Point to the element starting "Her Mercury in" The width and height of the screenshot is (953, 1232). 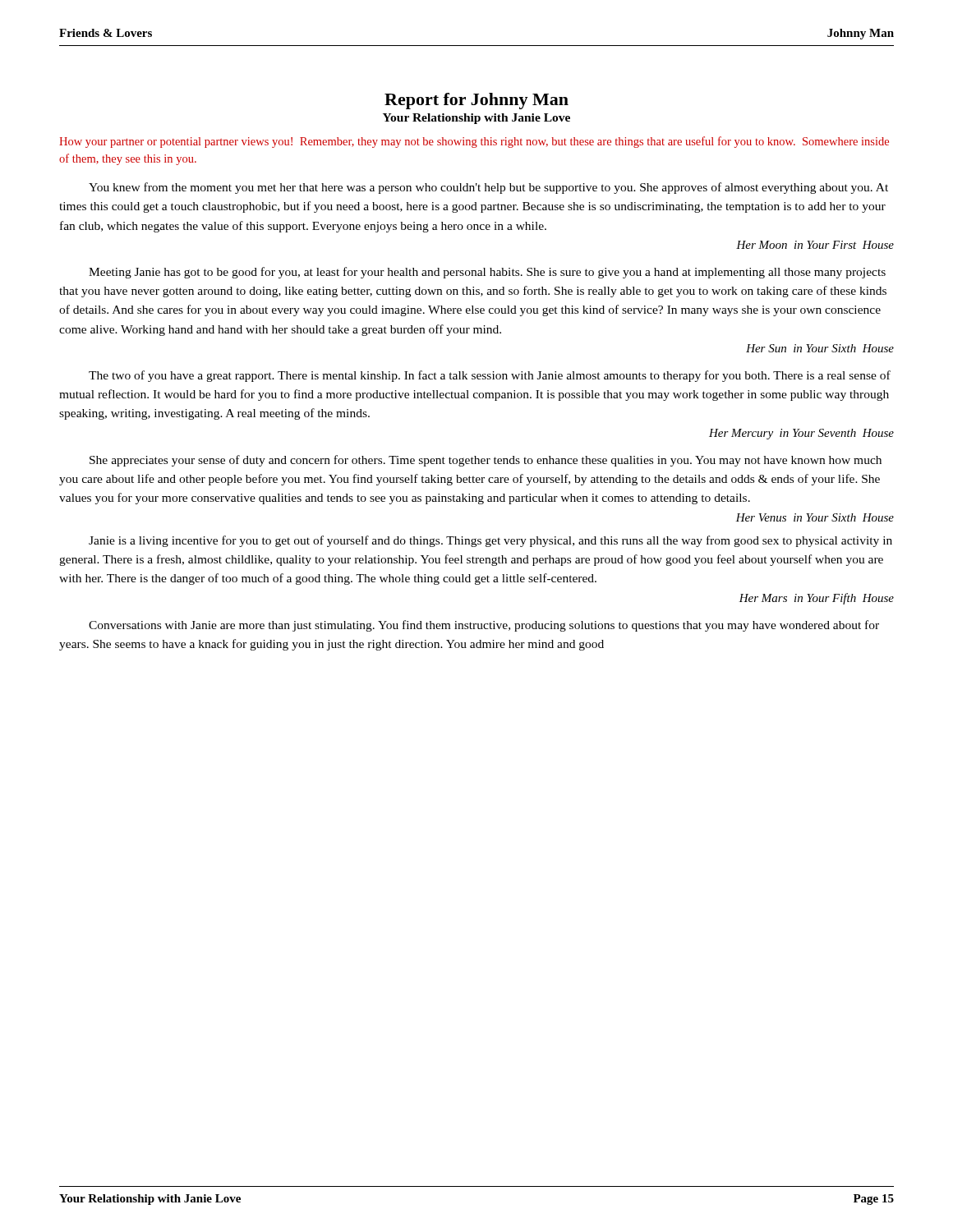(x=801, y=432)
